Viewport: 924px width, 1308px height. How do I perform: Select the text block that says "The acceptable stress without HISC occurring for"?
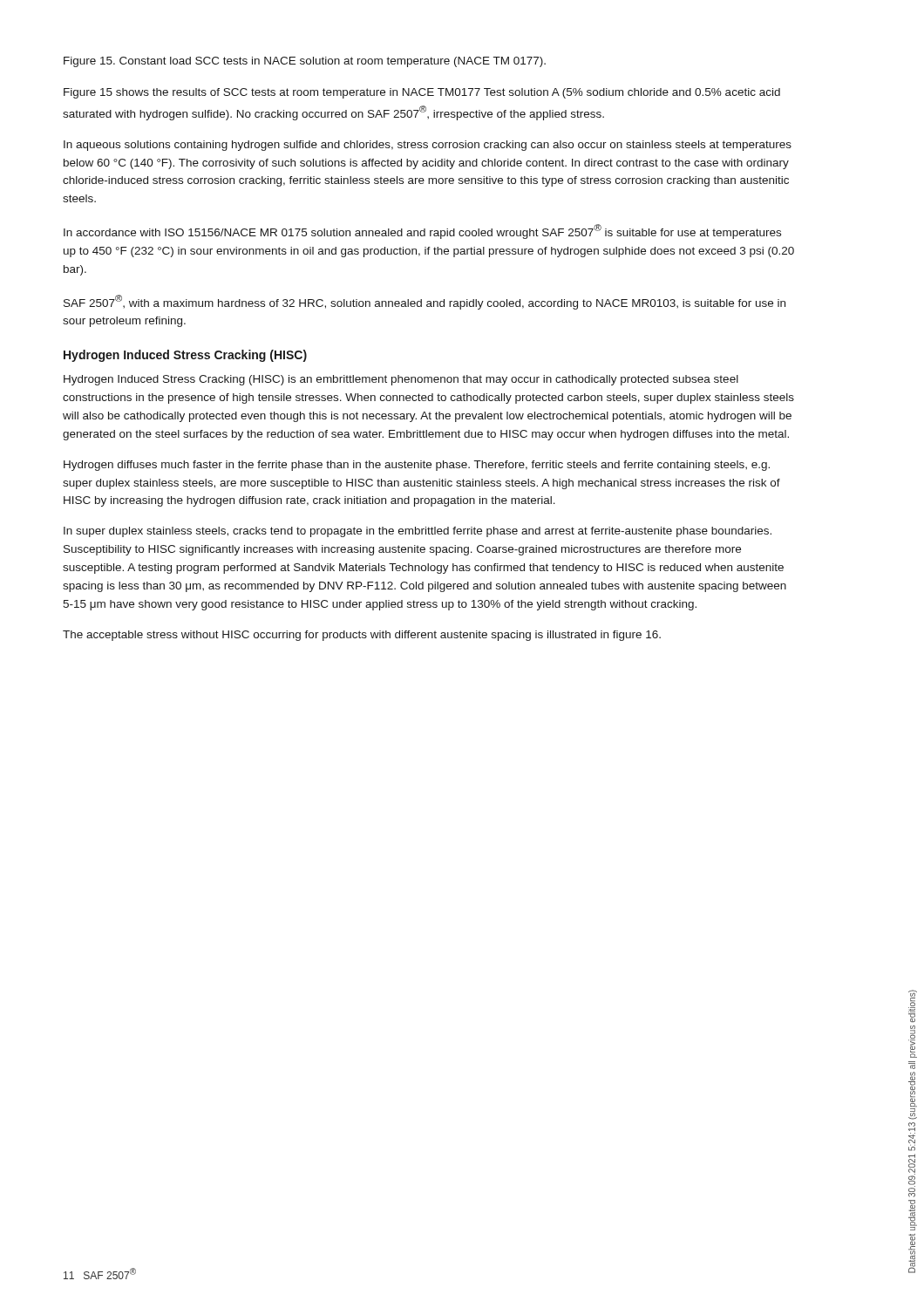coord(362,634)
